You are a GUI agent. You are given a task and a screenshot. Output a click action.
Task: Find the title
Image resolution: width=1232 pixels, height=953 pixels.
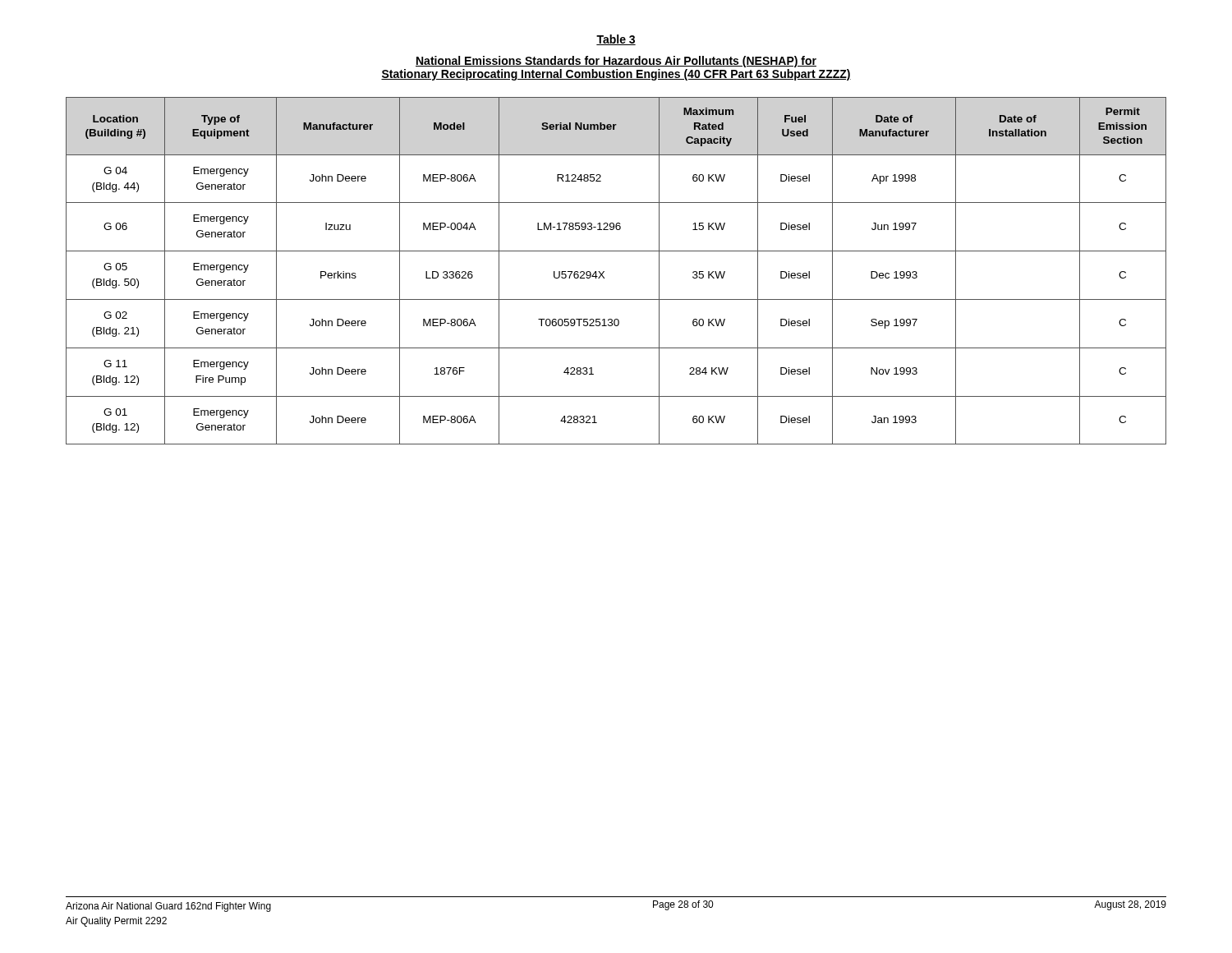point(616,39)
